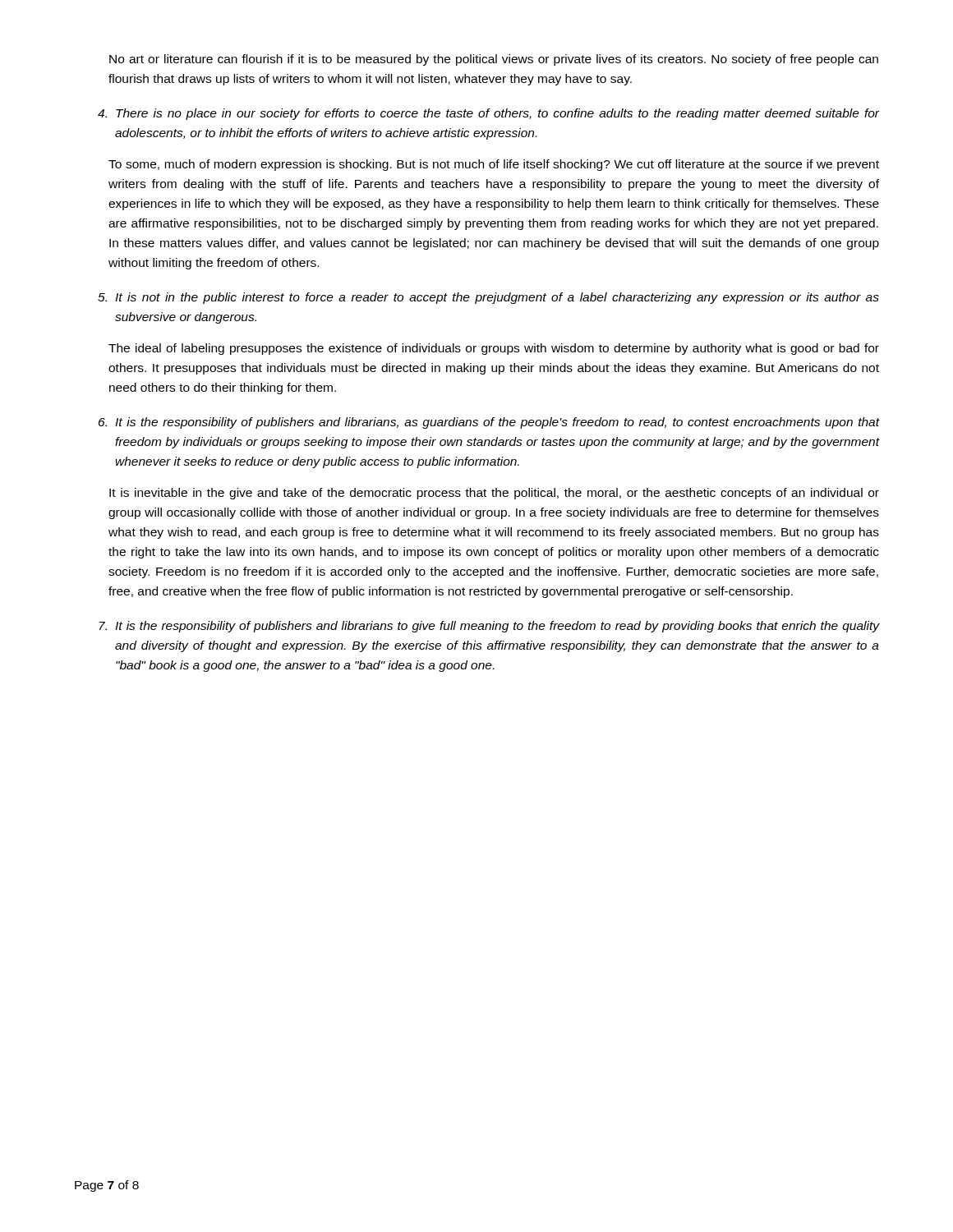Navigate to the region starting "It is inevitable in"
This screenshot has width=953, height=1232.
point(494,542)
